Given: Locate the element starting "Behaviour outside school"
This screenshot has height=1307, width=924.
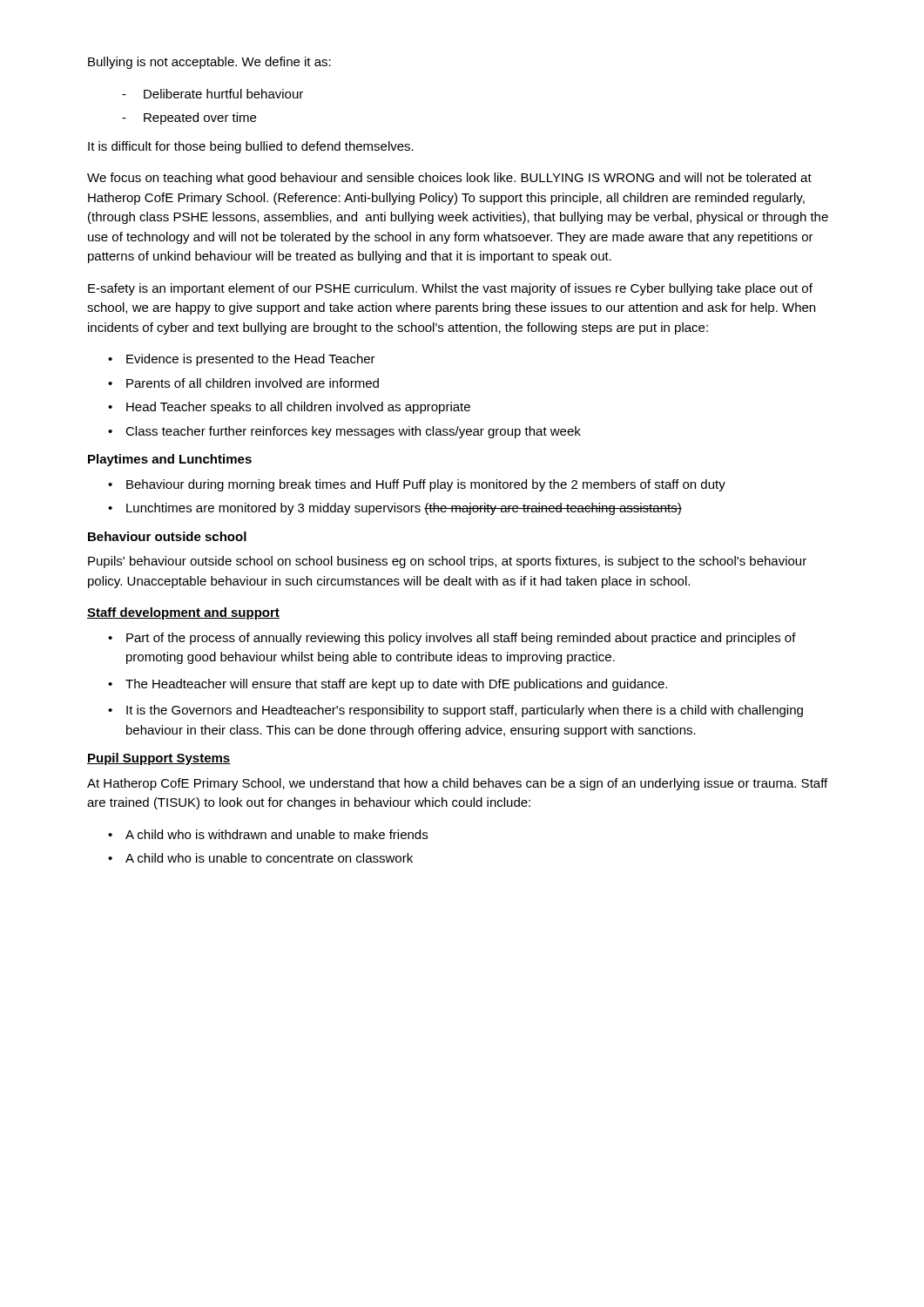Looking at the screenshot, I should (x=167, y=536).
